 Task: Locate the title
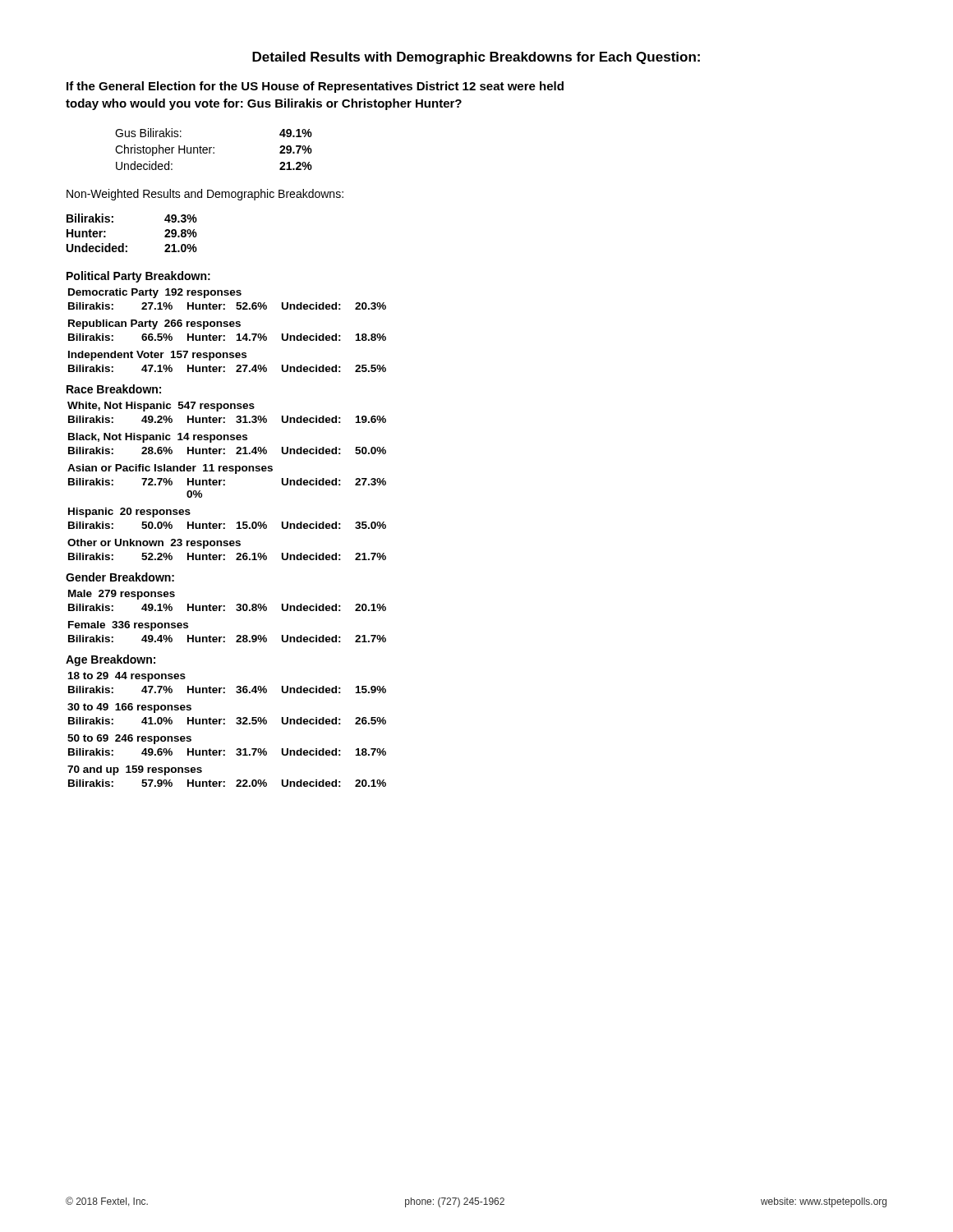pos(476,57)
